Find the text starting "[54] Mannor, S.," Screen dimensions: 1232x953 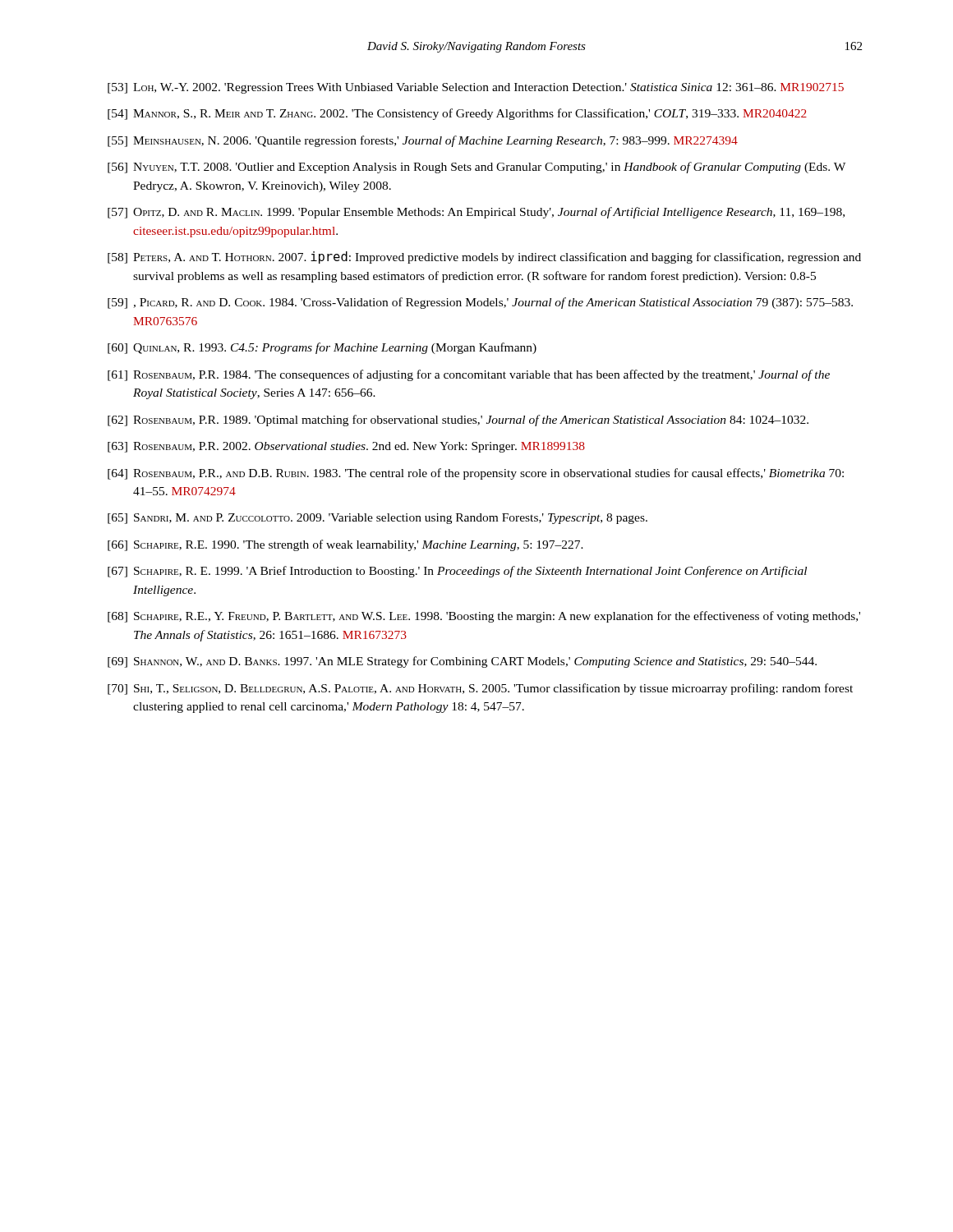coord(476,114)
